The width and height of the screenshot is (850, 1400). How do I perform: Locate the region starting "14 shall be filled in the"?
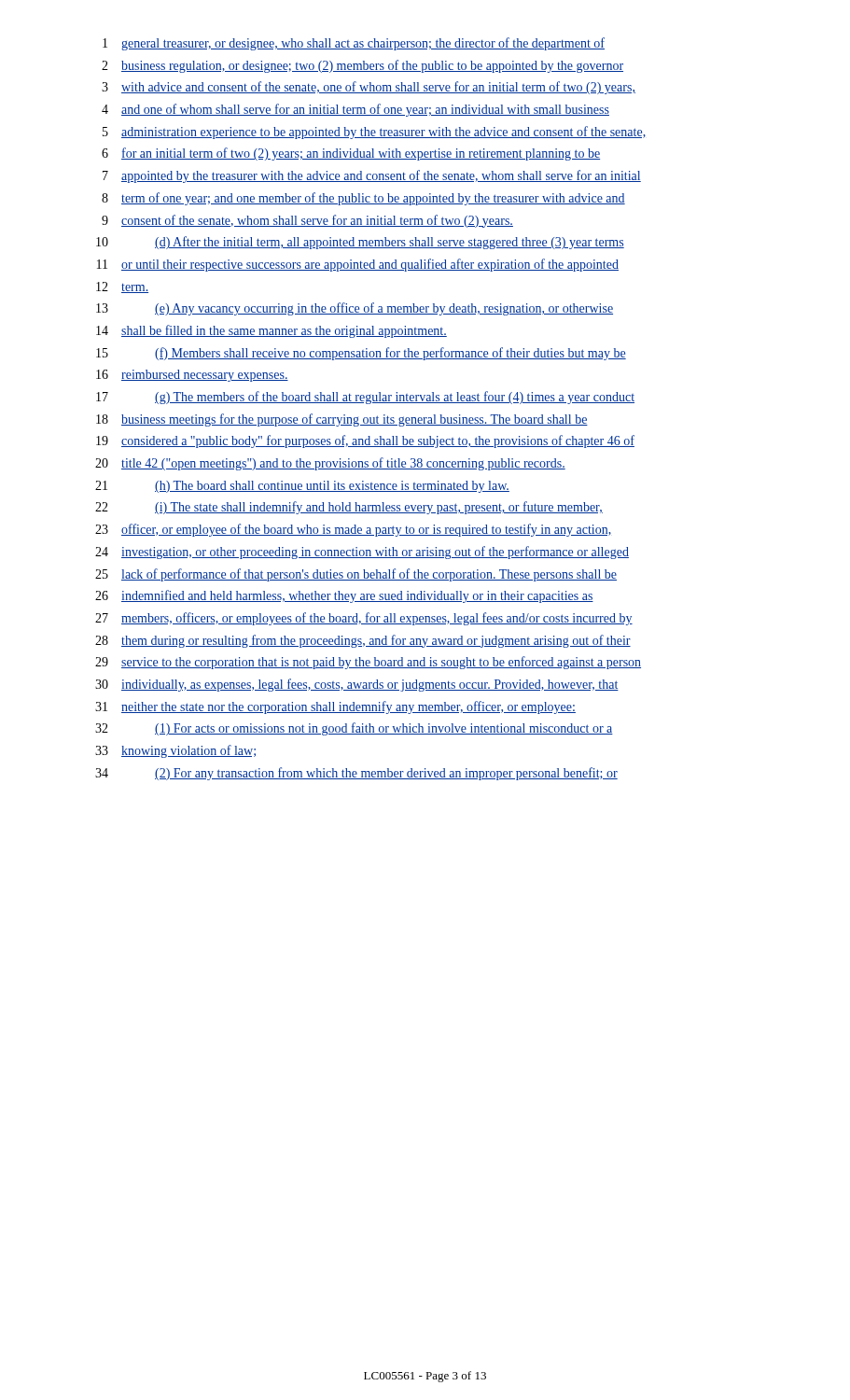(x=434, y=331)
